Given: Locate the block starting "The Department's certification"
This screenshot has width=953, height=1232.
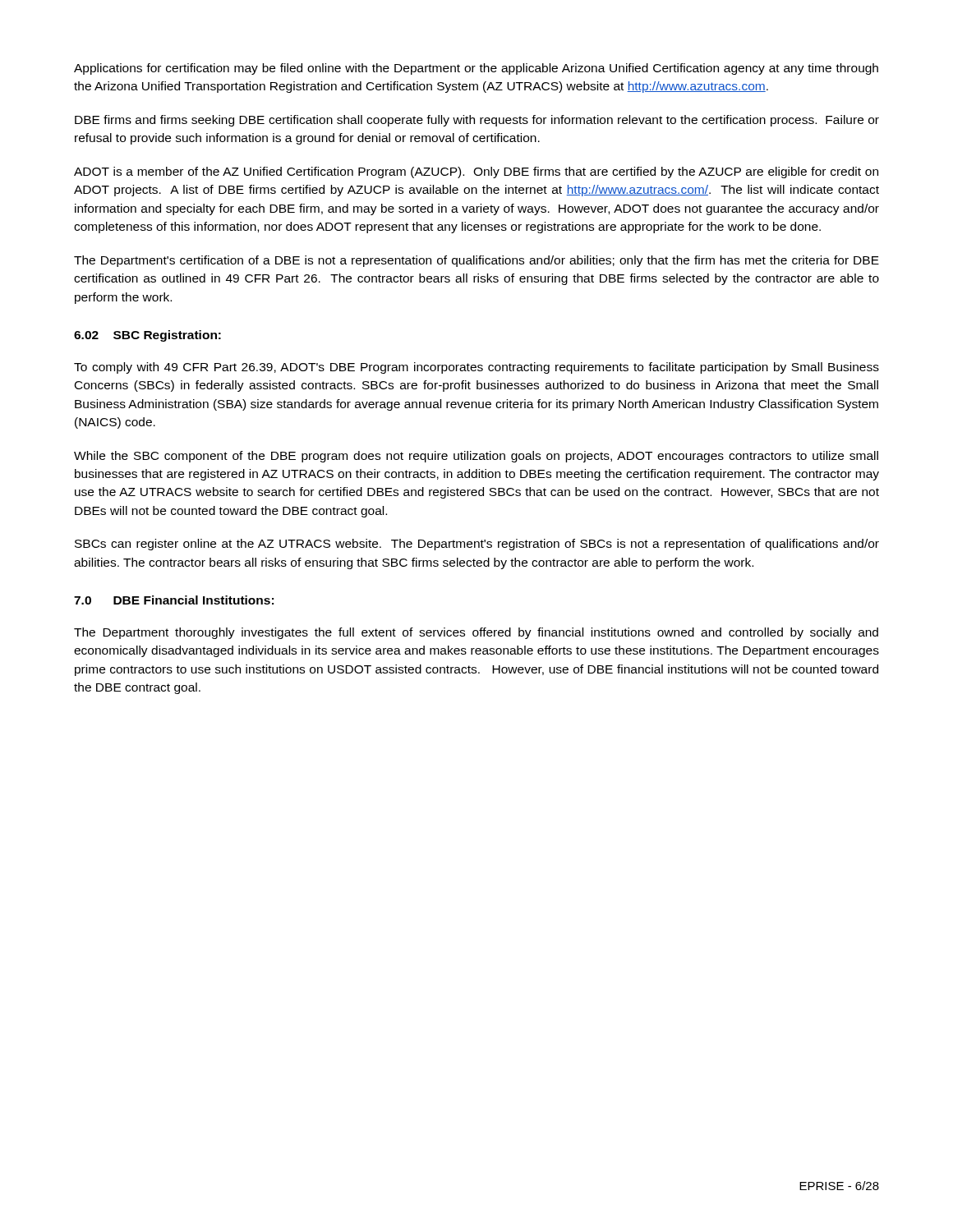Looking at the screenshot, I should click(476, 278).
